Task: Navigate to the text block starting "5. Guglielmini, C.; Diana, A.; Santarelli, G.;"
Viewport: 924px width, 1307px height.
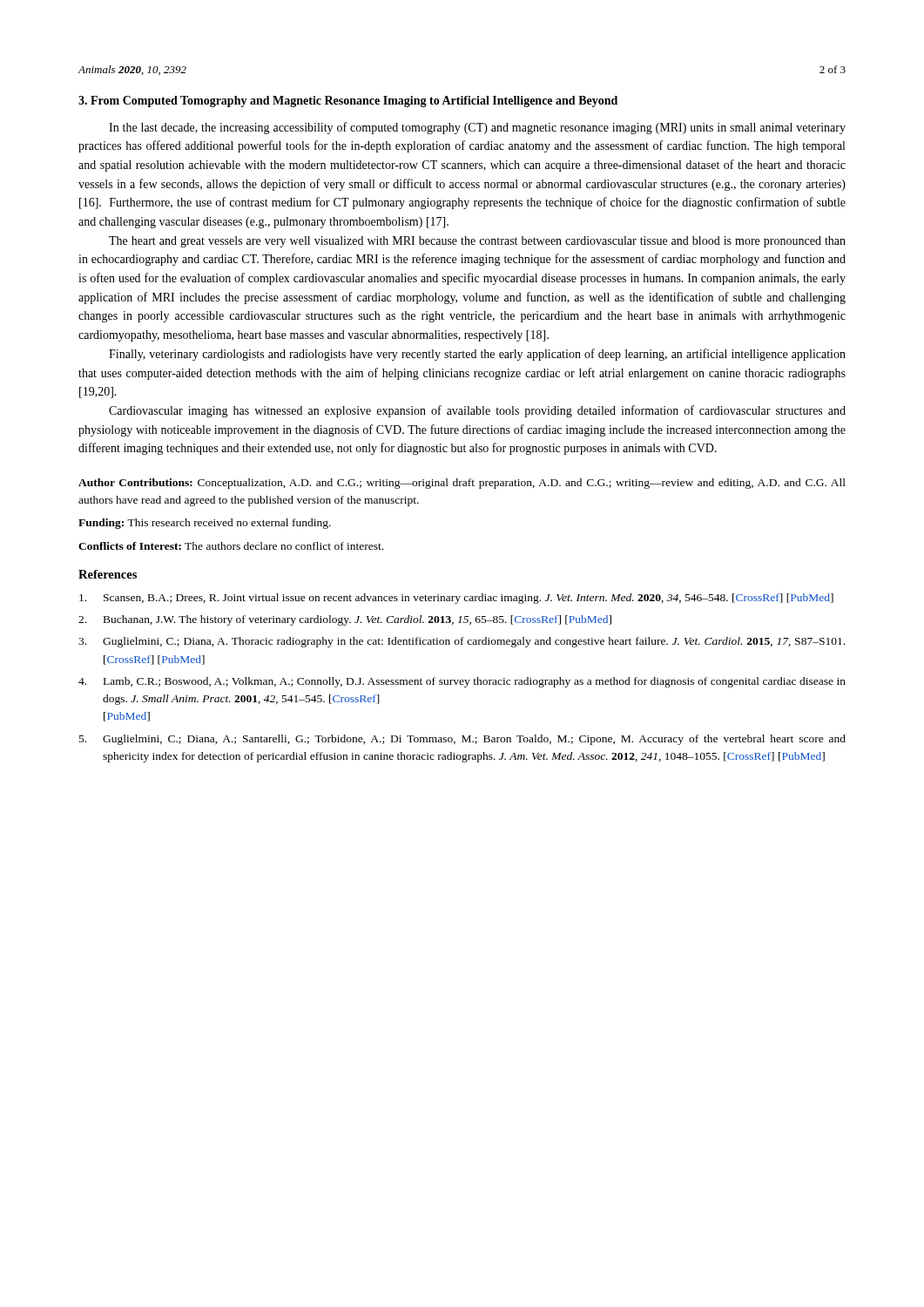Action: click(x=462, y=748)
